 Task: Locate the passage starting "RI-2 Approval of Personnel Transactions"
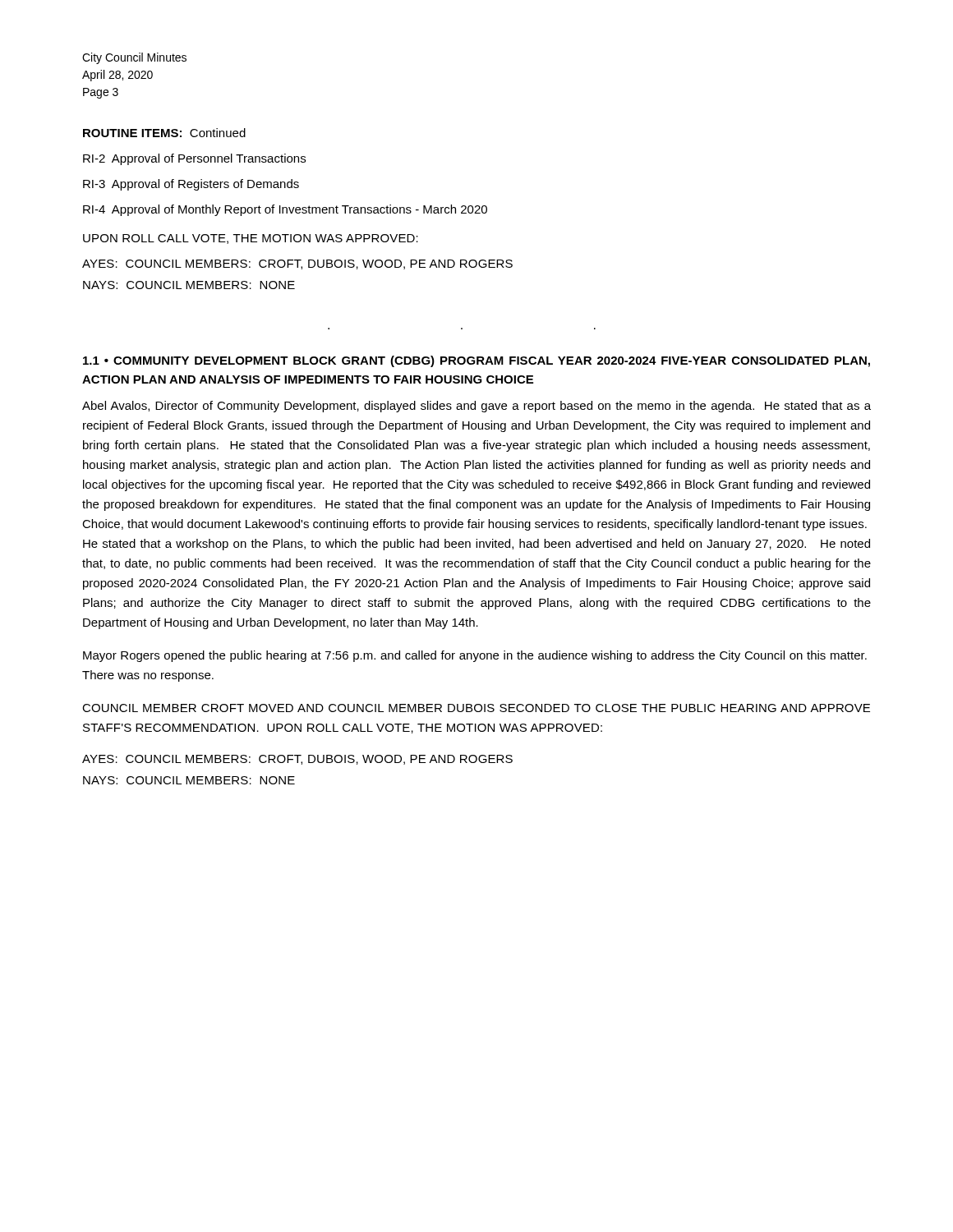point(194,158)
